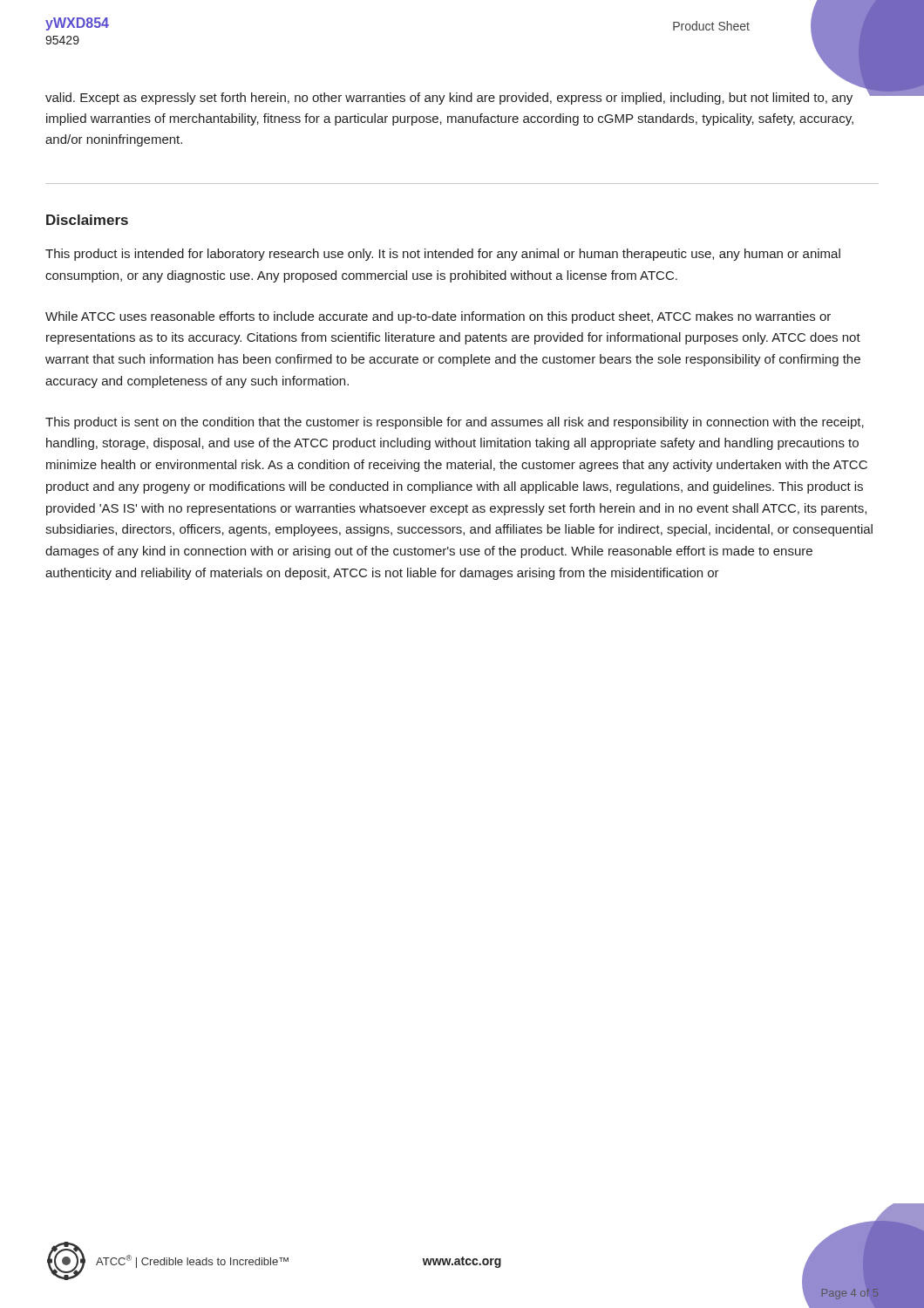This screenshot has height=1308, width=924.
Task: Where is the passage that starts "This product is intended for laboratory research use"?
Action: (x=462, y=265)
